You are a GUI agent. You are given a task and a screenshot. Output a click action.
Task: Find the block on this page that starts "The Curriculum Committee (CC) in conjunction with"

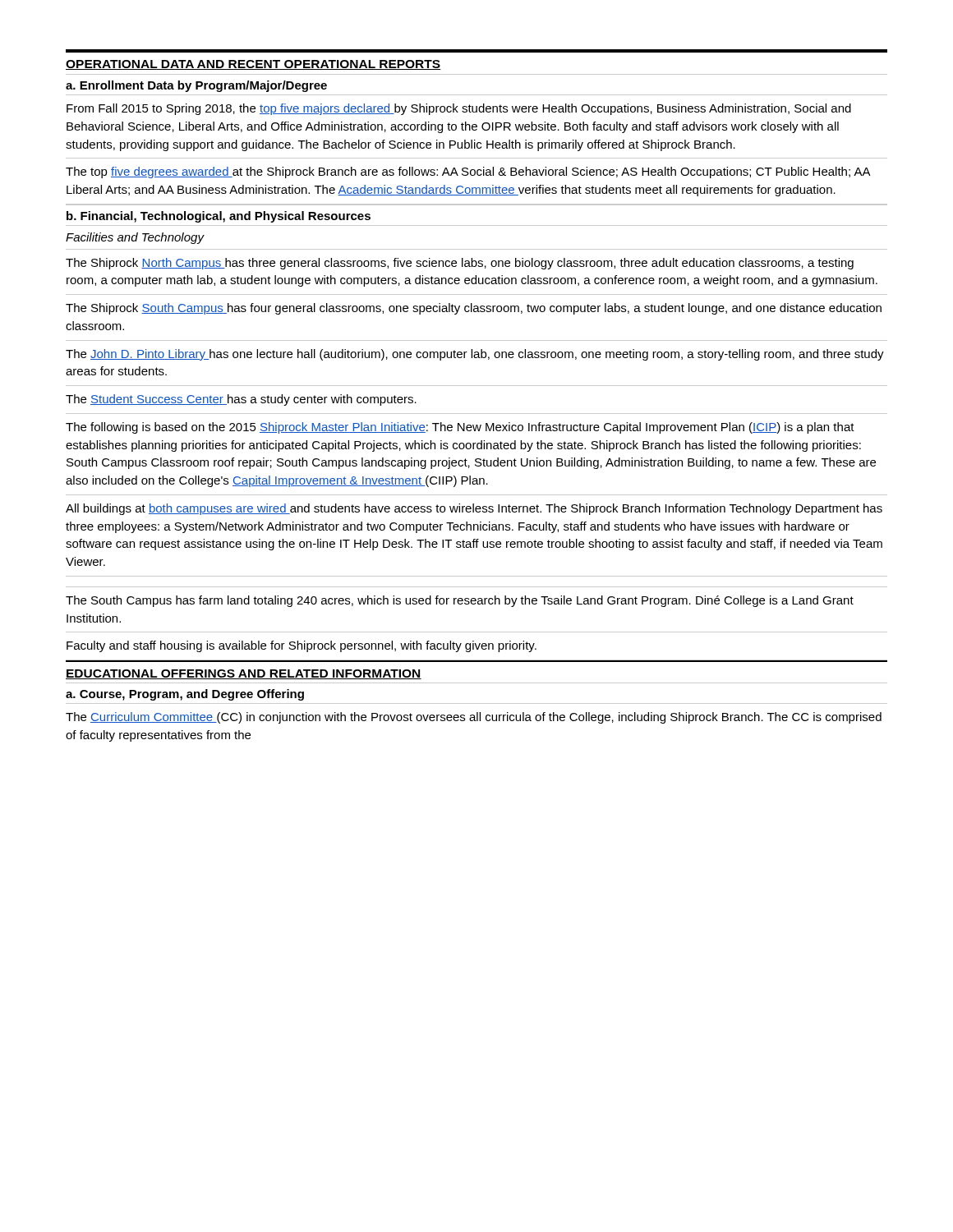pos(474,726)
